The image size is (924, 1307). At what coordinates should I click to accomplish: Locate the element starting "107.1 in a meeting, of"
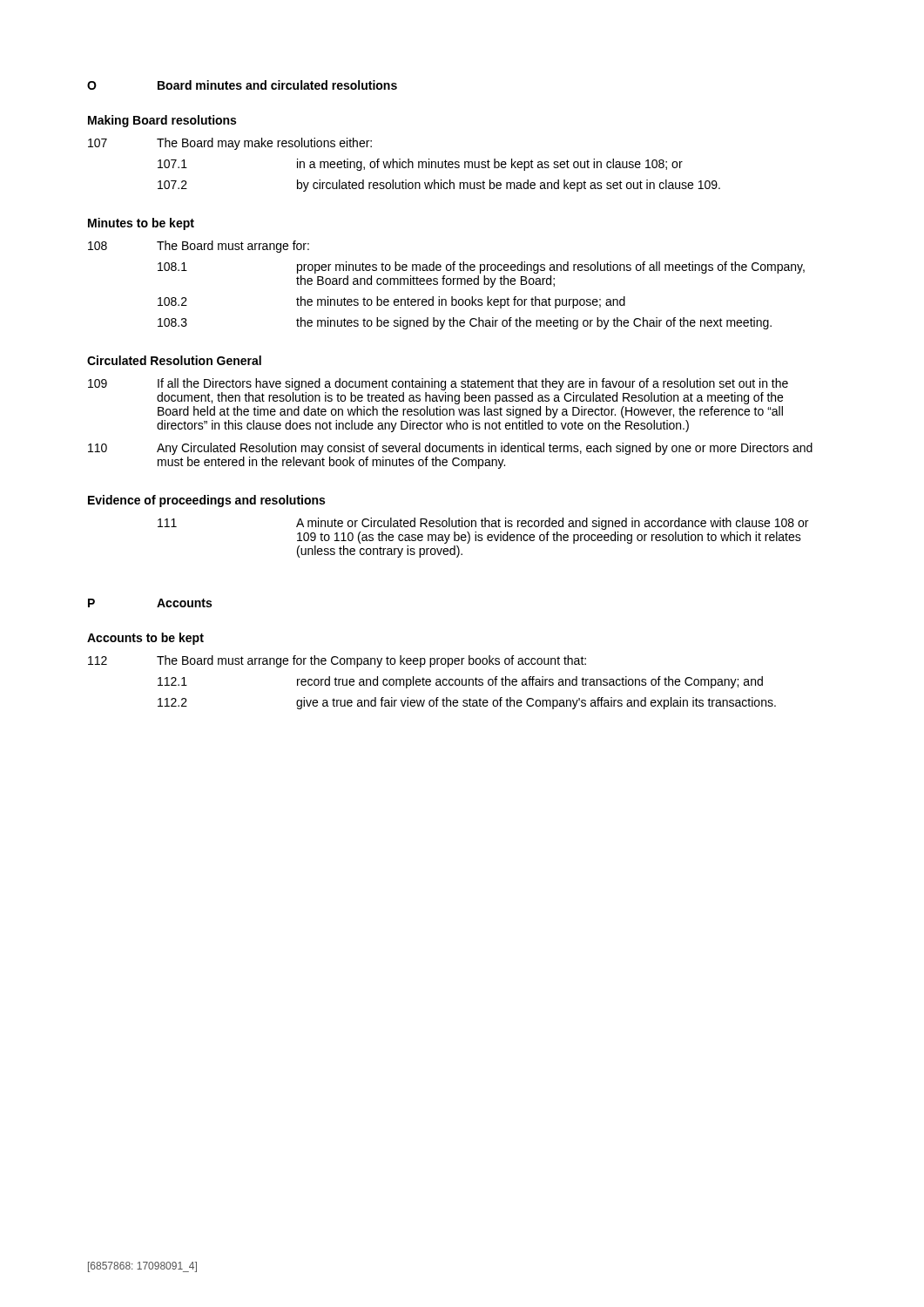pos(453,164)
